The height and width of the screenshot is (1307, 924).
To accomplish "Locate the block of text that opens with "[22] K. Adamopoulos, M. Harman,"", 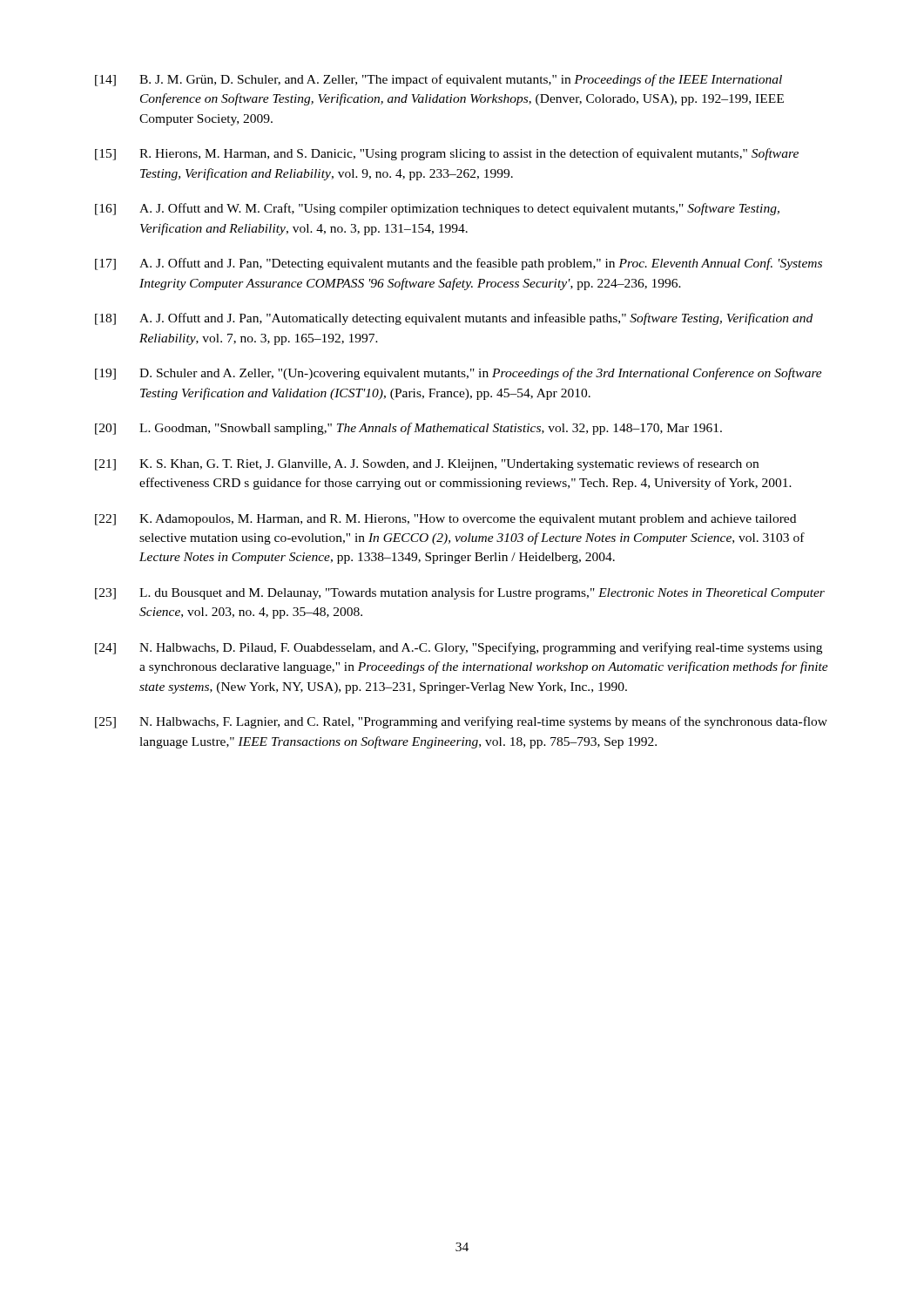I will click(x=462, y=538).
